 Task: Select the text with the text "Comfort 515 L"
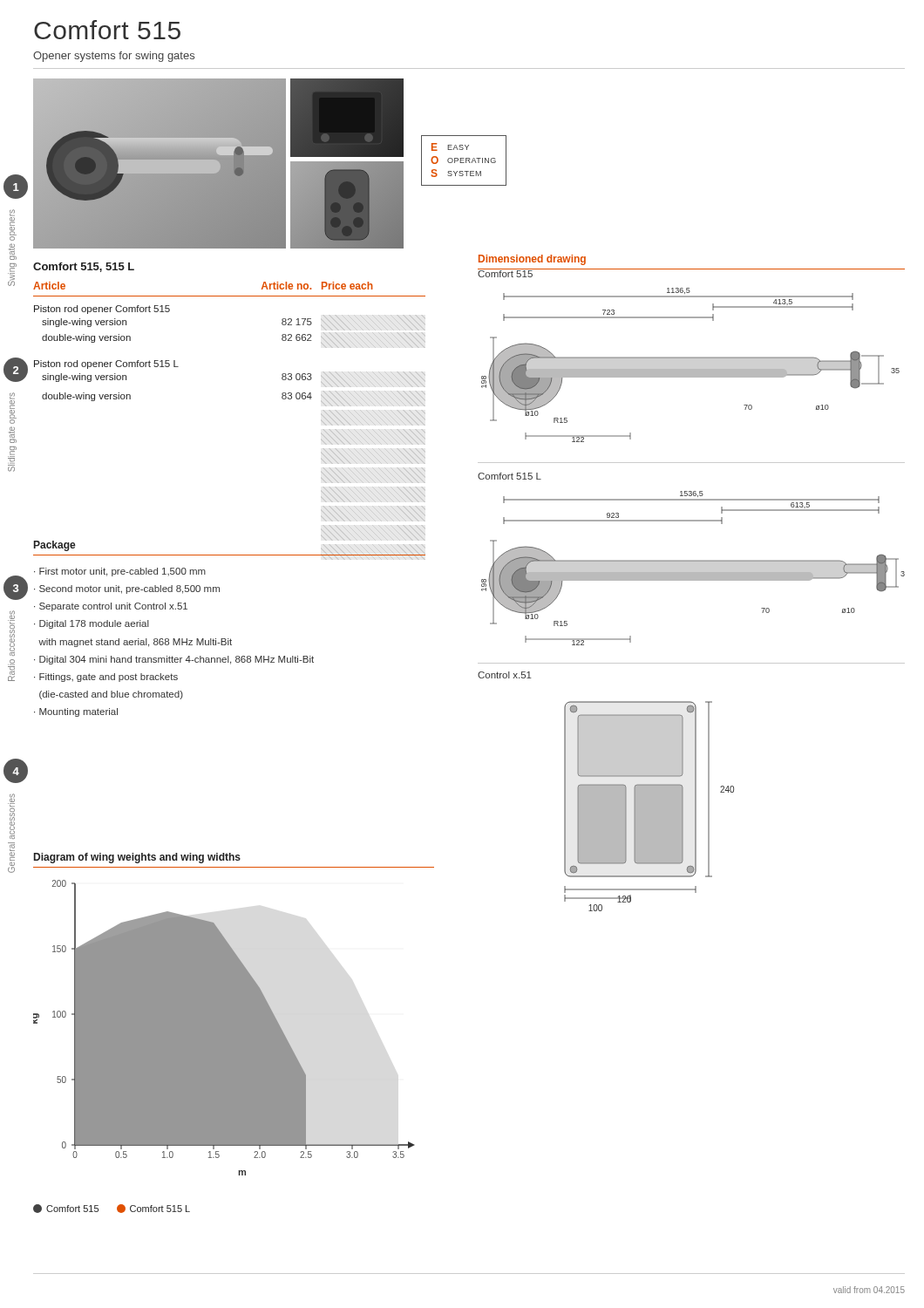pos(509,476)
